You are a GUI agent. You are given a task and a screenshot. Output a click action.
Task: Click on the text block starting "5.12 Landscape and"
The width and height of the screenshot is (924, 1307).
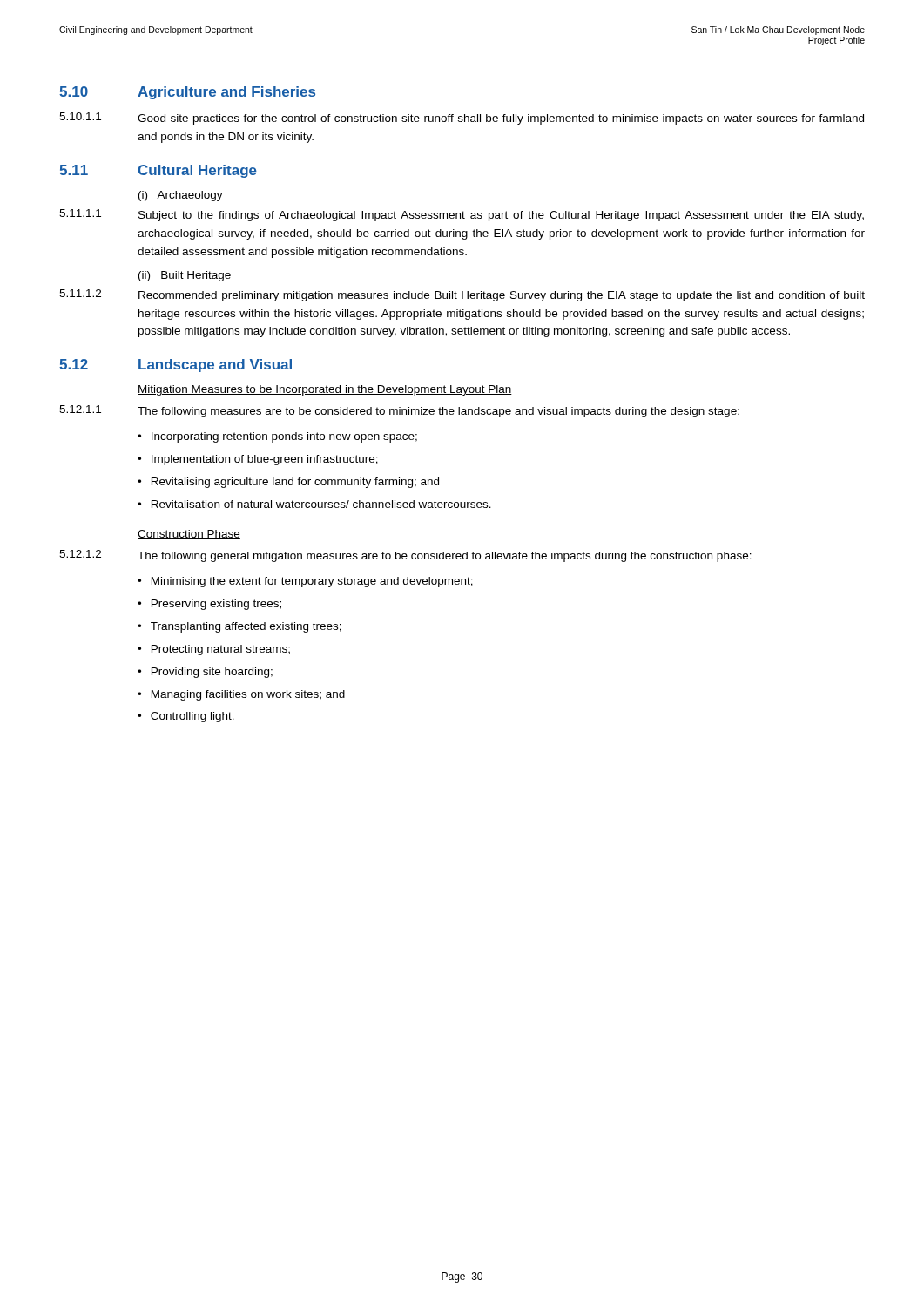tap(176, 365)
